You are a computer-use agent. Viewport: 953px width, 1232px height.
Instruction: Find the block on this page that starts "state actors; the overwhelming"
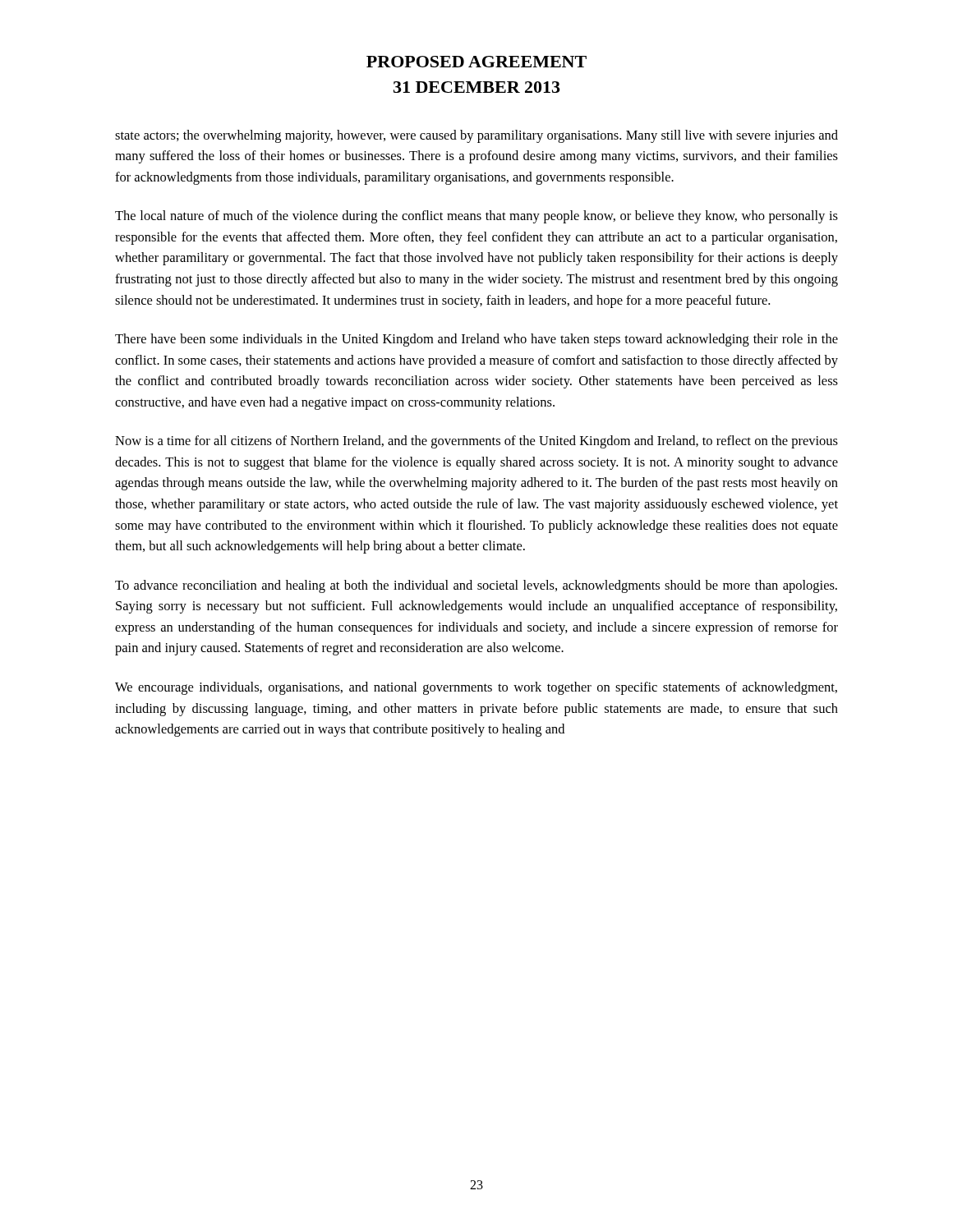pyautogui.click(x=476, y=156)
